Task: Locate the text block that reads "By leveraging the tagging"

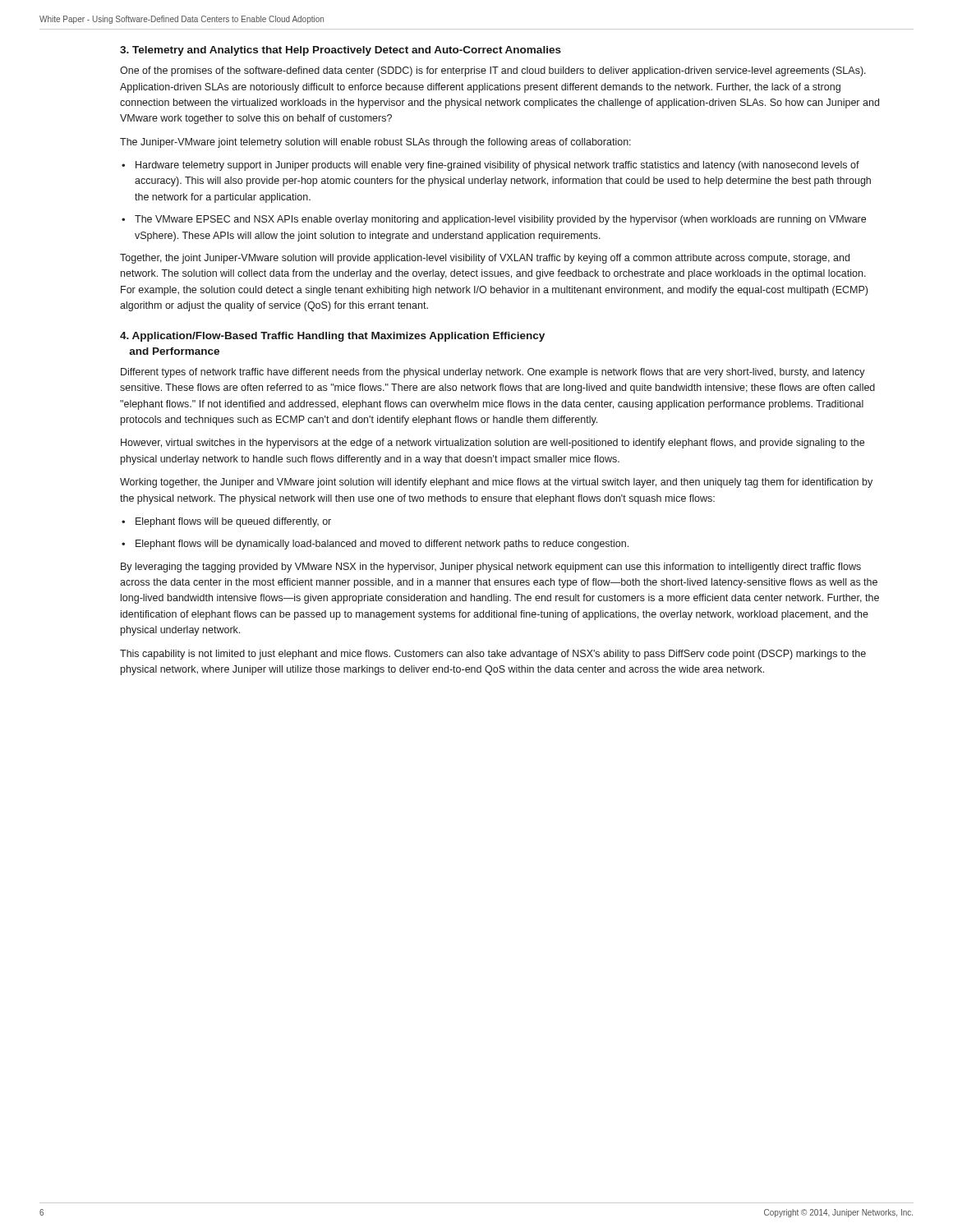Action: pyautogui.click(x=500, y=598)
